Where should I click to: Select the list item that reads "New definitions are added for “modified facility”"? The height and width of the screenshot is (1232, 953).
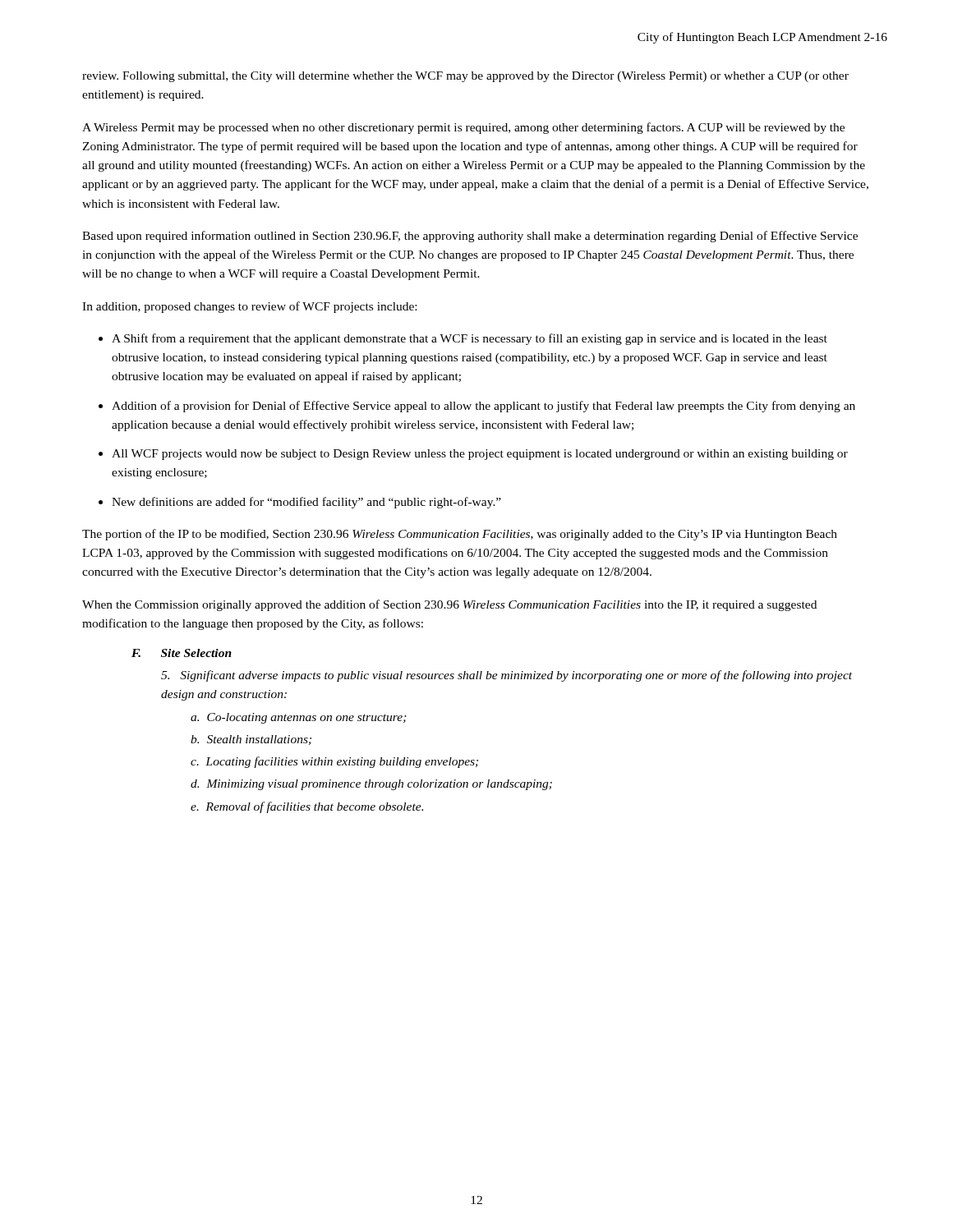306,501
